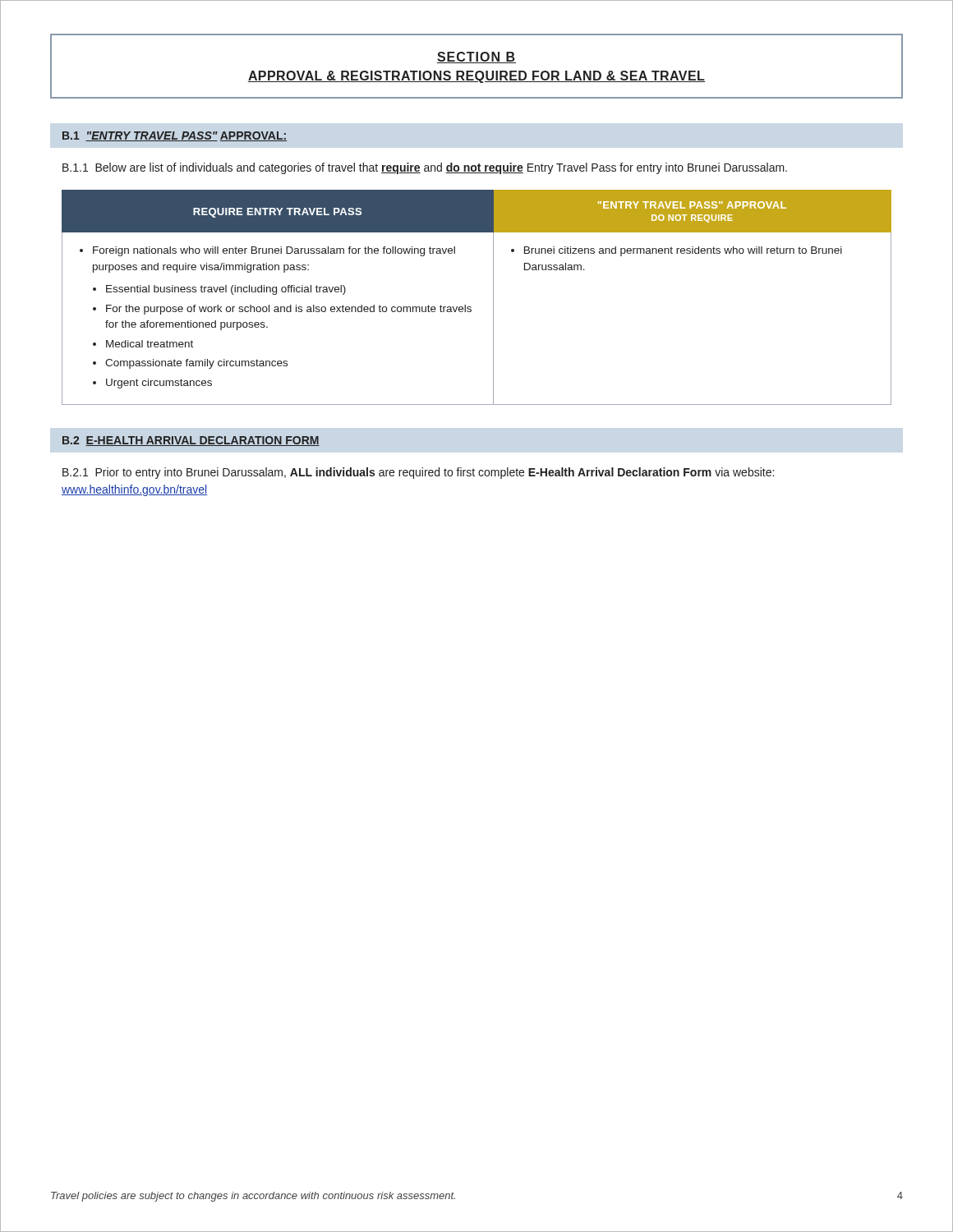Select the table that reads ""ENTRY TRAVEL PASS""
Viewport: 953px width, 1232px height.
pos(476,297)
